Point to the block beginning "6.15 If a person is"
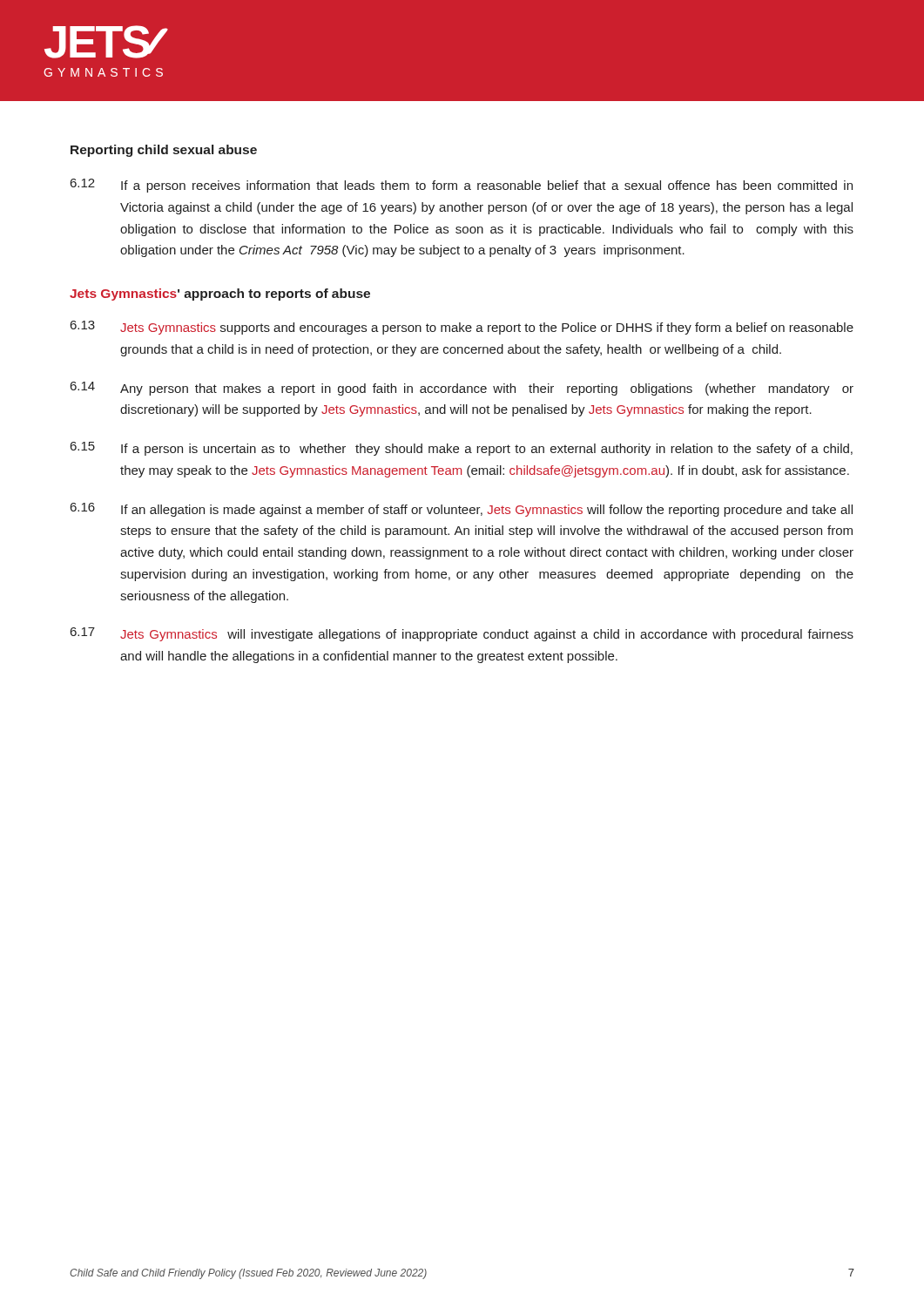 (x=462, y=460)
